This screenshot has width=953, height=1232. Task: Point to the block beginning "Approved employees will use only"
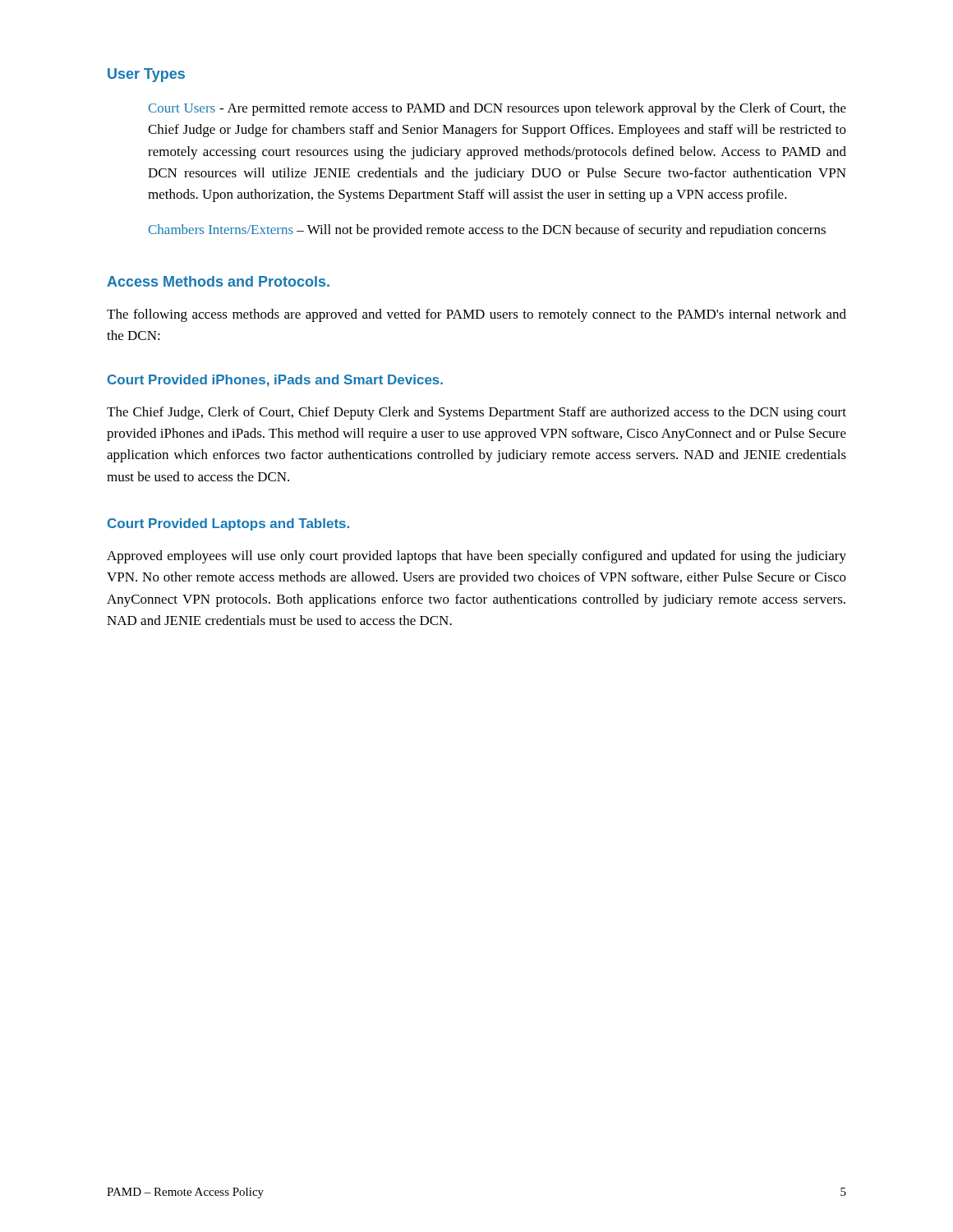pyautogui.click(x=476, y=589)
